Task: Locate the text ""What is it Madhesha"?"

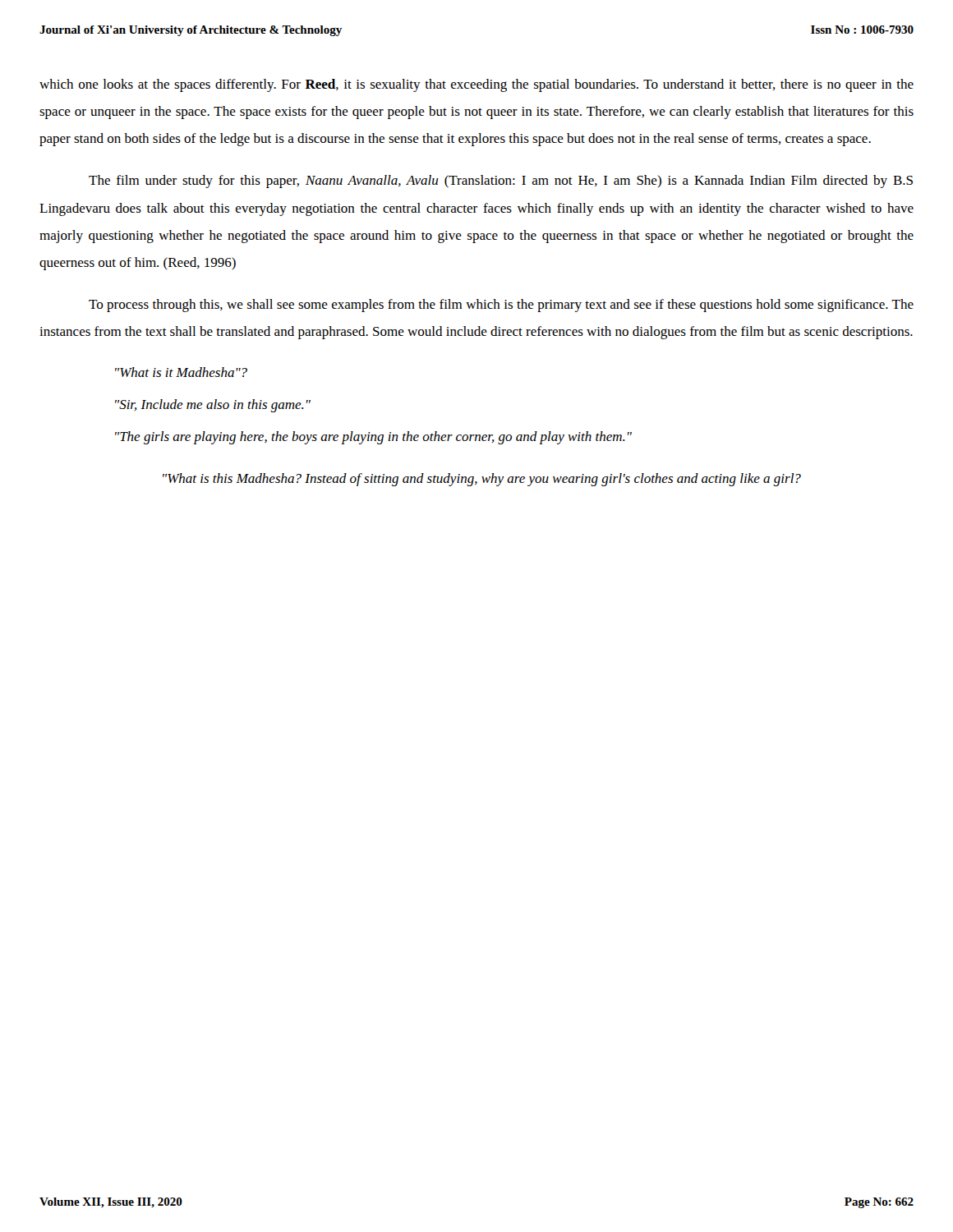Action: click(180, 373)
